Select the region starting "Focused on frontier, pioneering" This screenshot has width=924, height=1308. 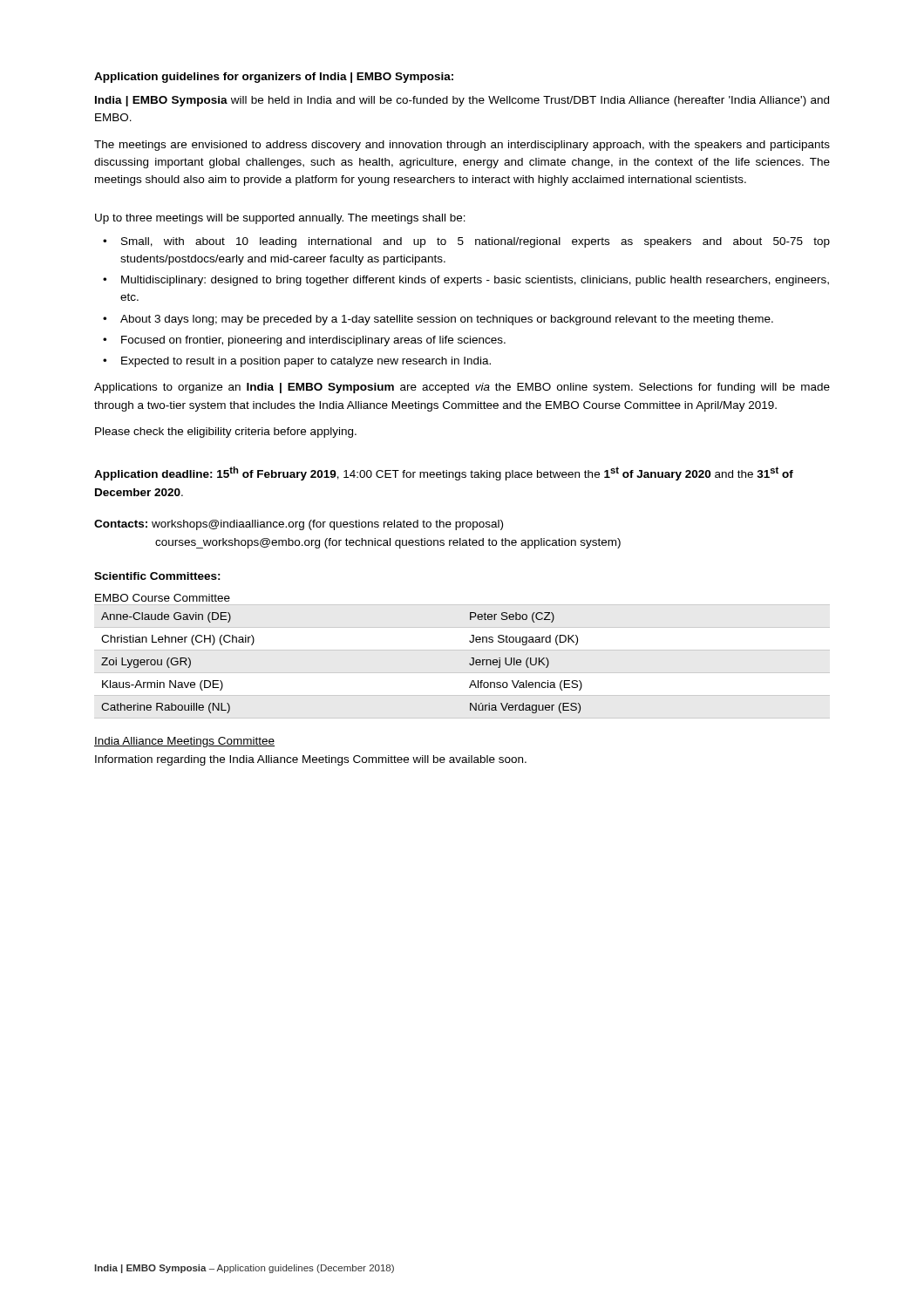[313, 339]
